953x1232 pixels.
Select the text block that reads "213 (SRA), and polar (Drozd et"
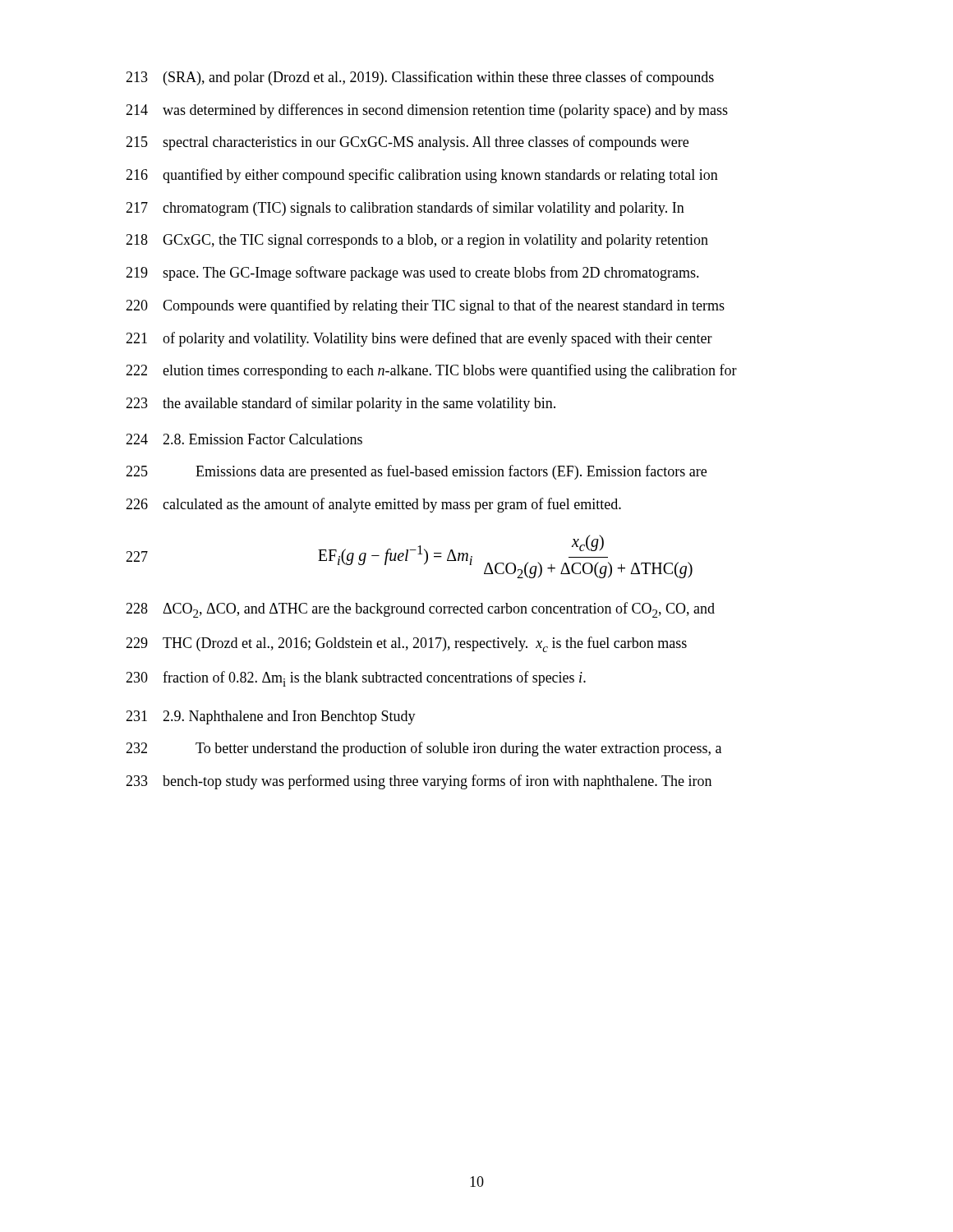476,78
